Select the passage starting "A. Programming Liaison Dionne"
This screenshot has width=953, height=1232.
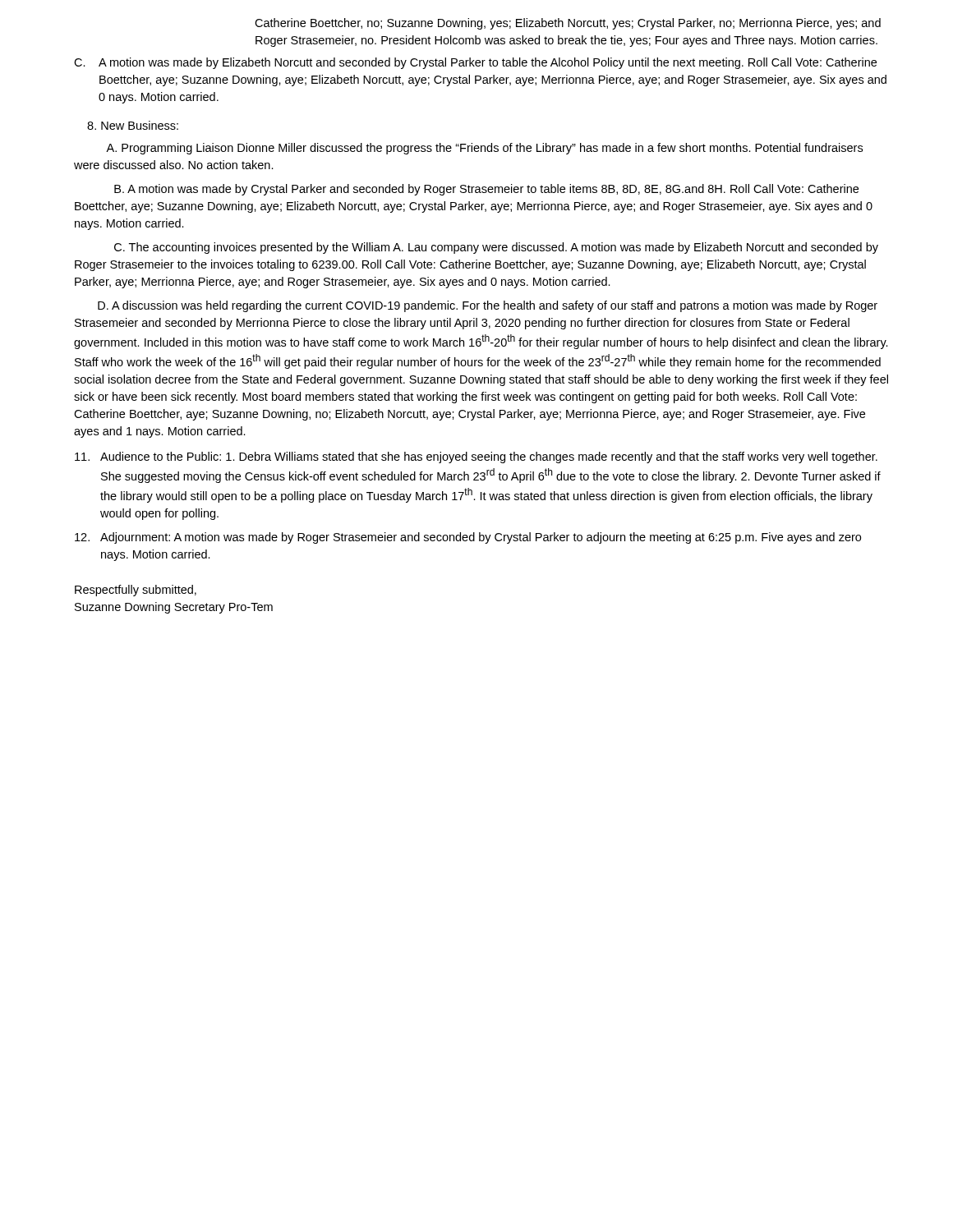tap(469, 157)
